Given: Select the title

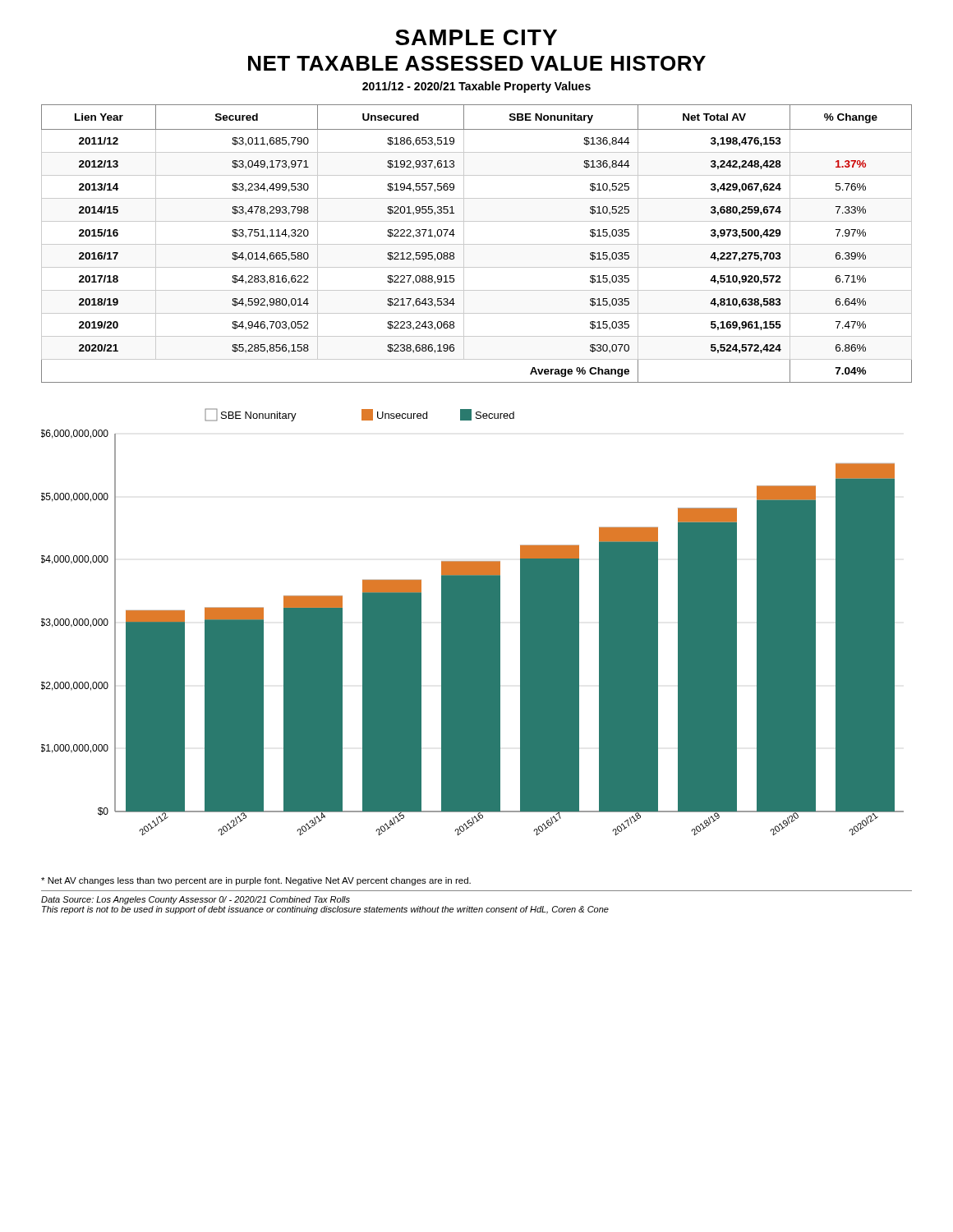Looking at the screenshot, I should pos(476,59).
